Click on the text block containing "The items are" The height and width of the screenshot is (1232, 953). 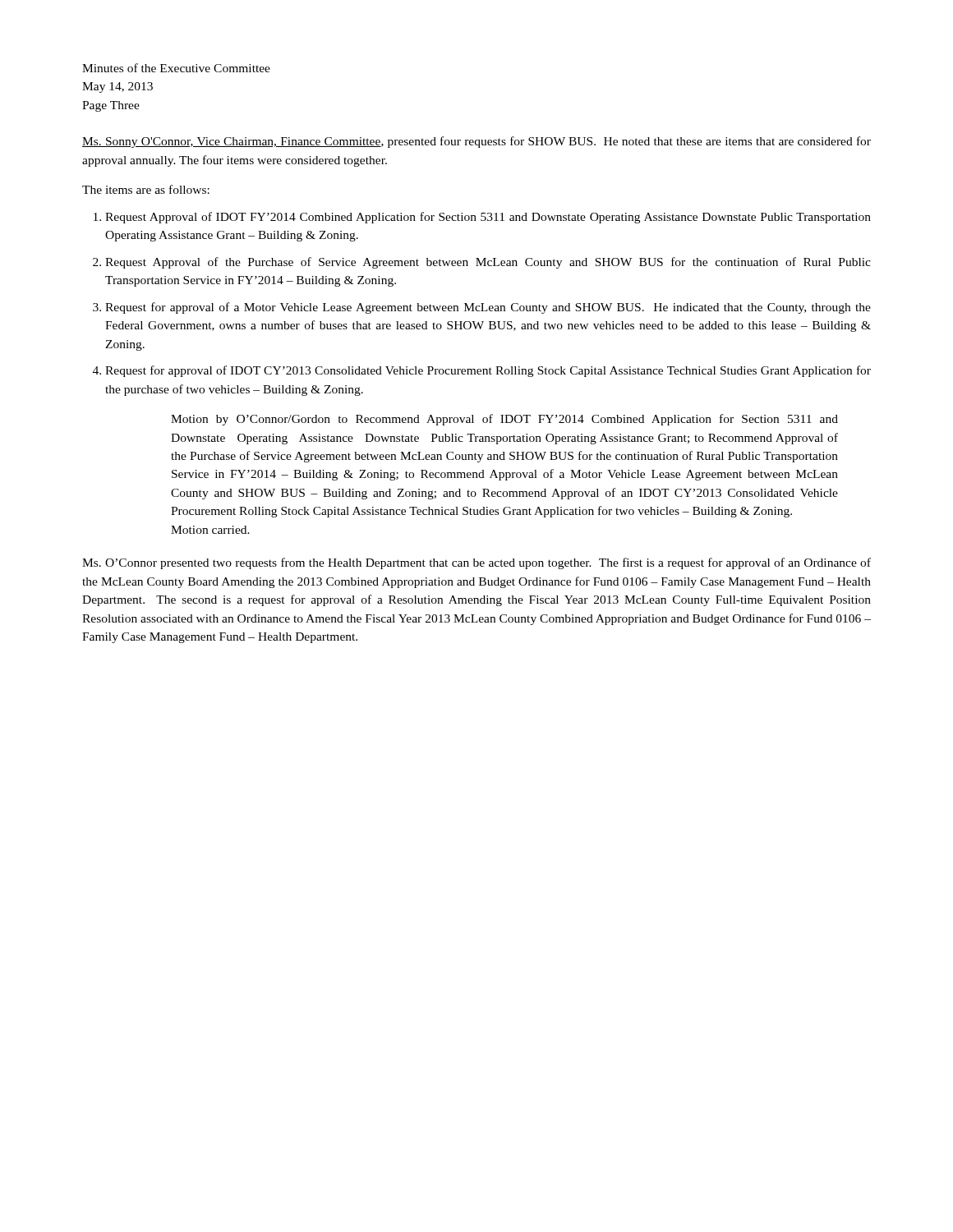(146, 190)
